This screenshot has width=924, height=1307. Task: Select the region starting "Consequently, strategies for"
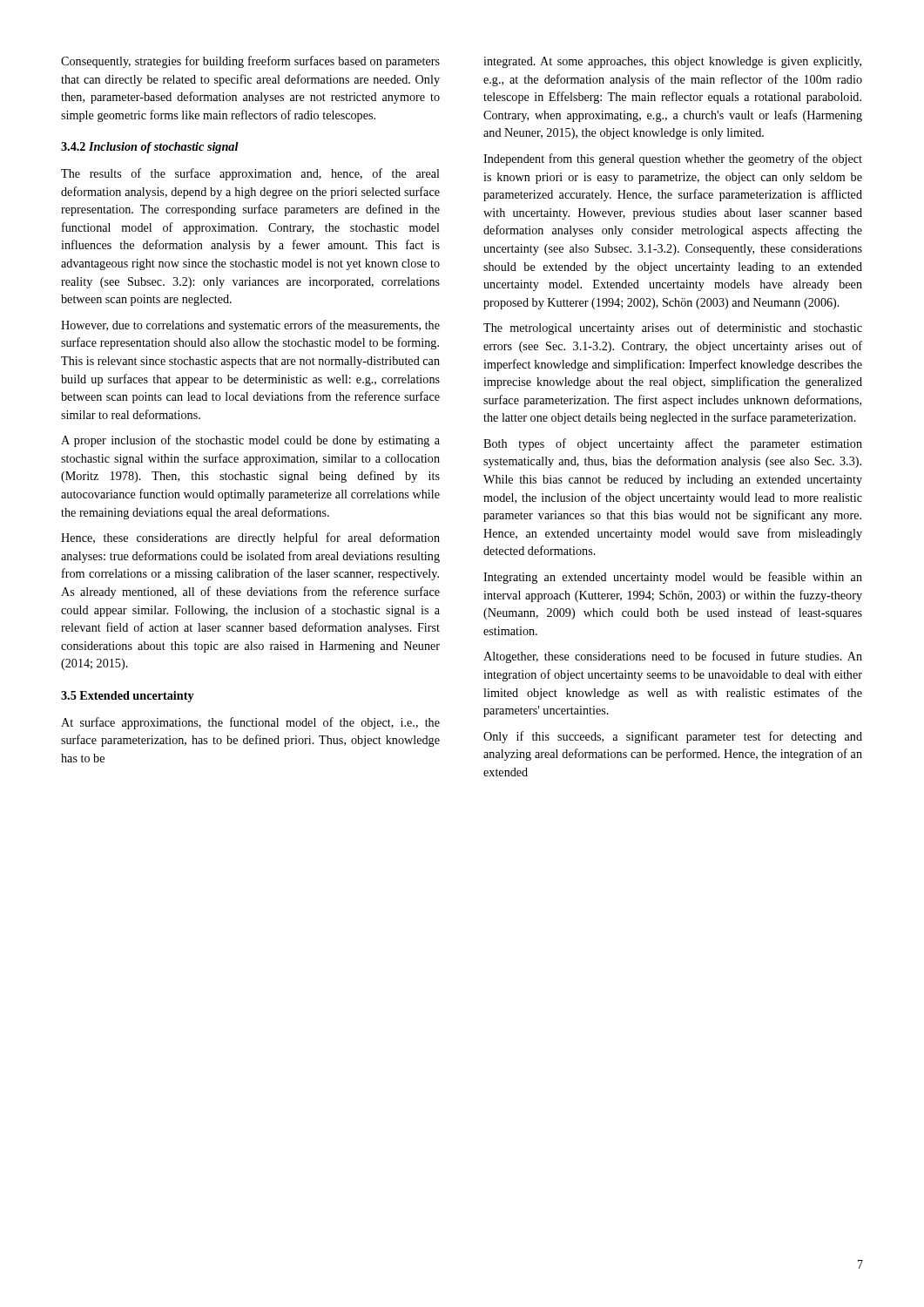[x=250, y=88]
